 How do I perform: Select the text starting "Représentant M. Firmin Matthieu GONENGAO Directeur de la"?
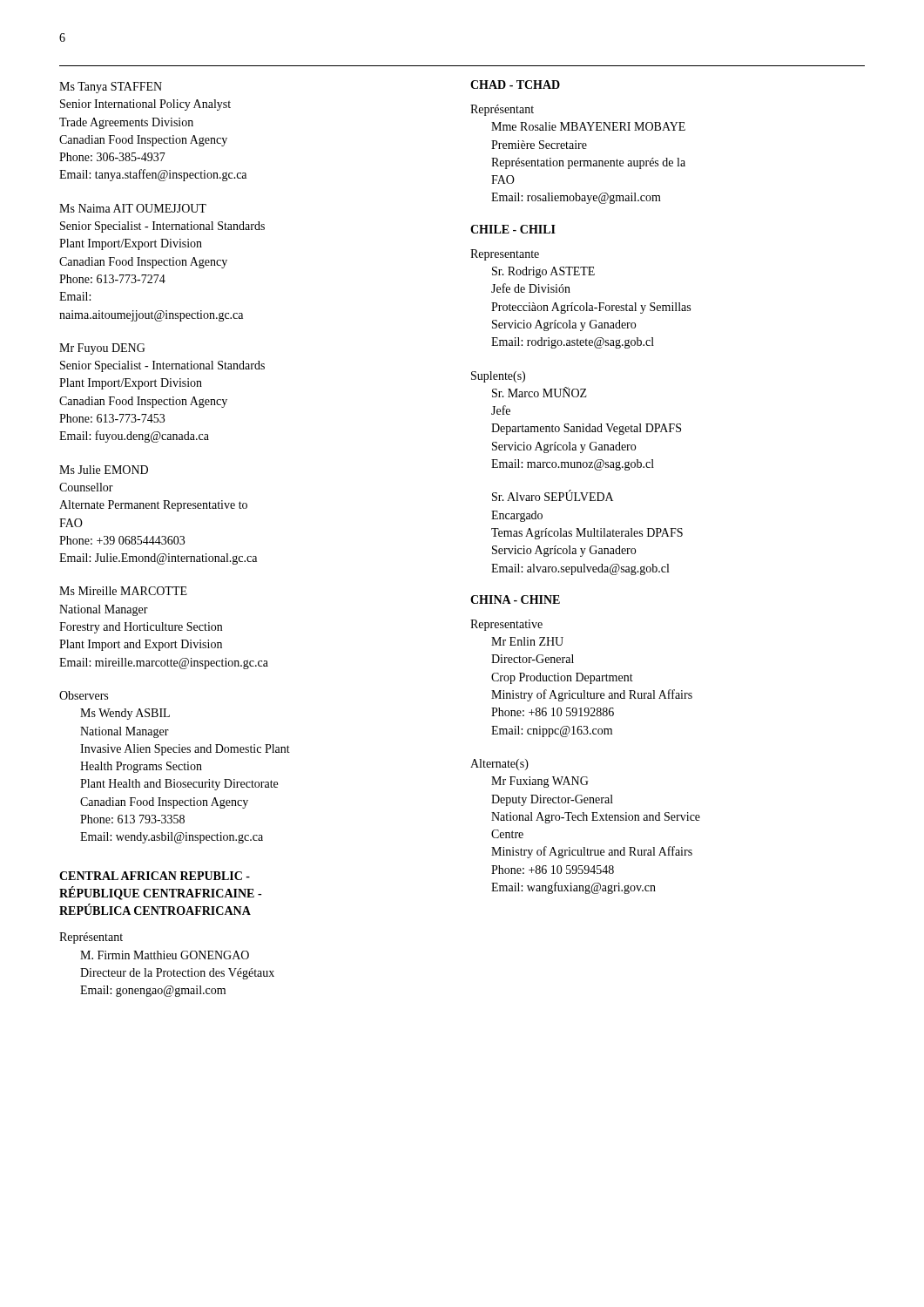[x=246, y=965]
